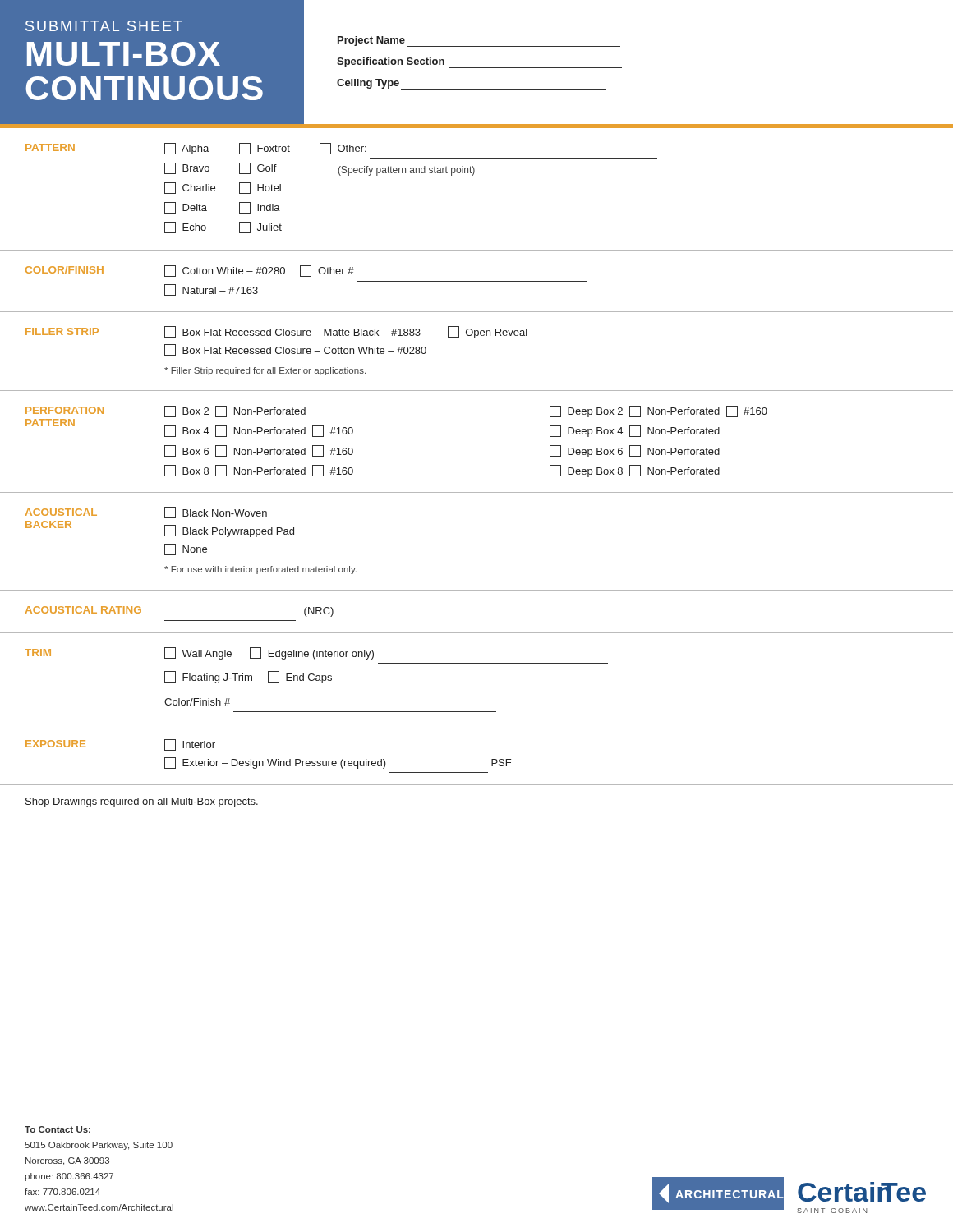Where is the passage that starts "Alpha Bravo Charlie Delta Echo Foxtrot Golf"?
953x1232 pixels.
click(x=265, y=149)
